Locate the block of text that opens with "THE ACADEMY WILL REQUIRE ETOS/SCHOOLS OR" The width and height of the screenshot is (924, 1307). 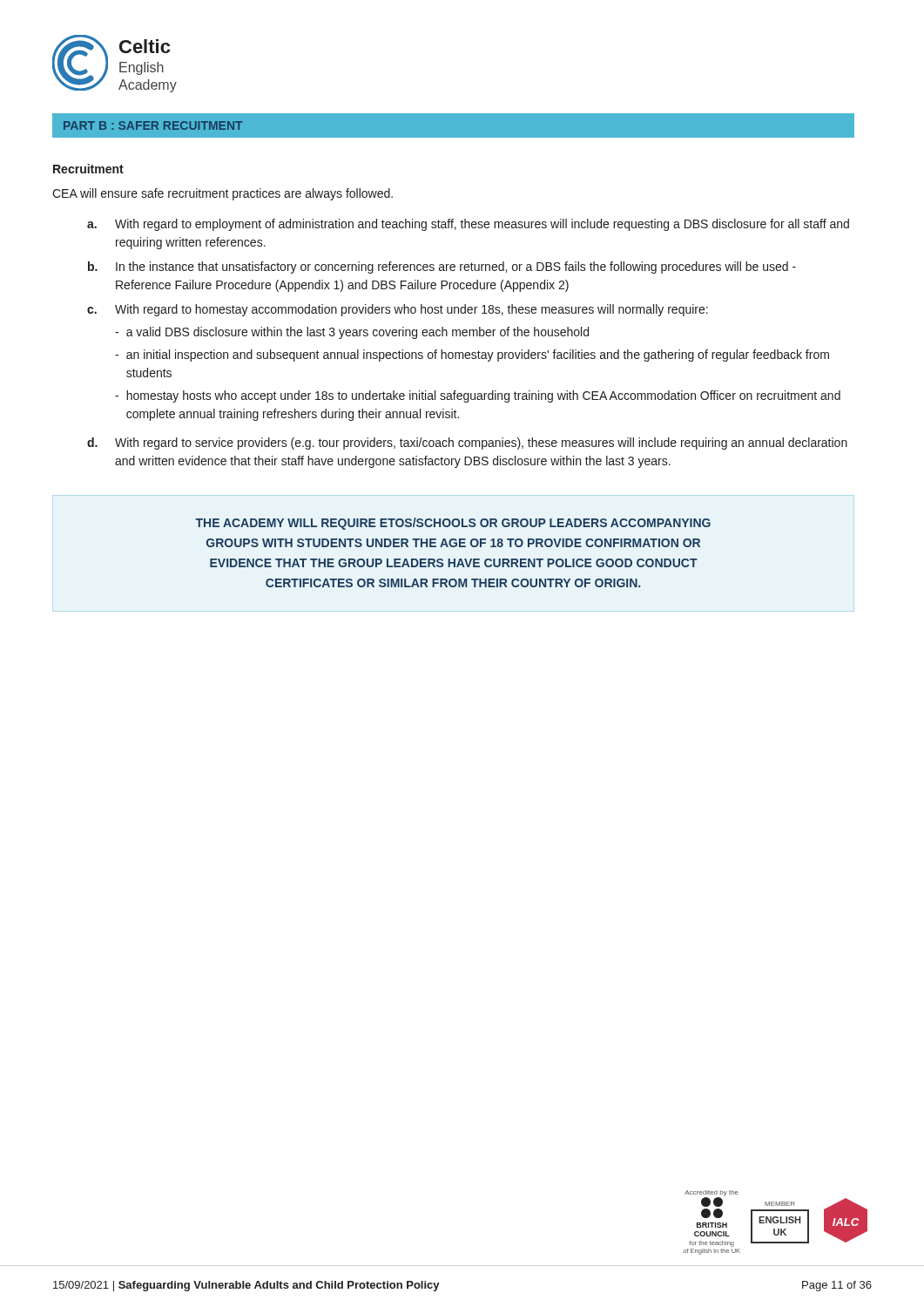pyautogui.click(x=453, y=553)
